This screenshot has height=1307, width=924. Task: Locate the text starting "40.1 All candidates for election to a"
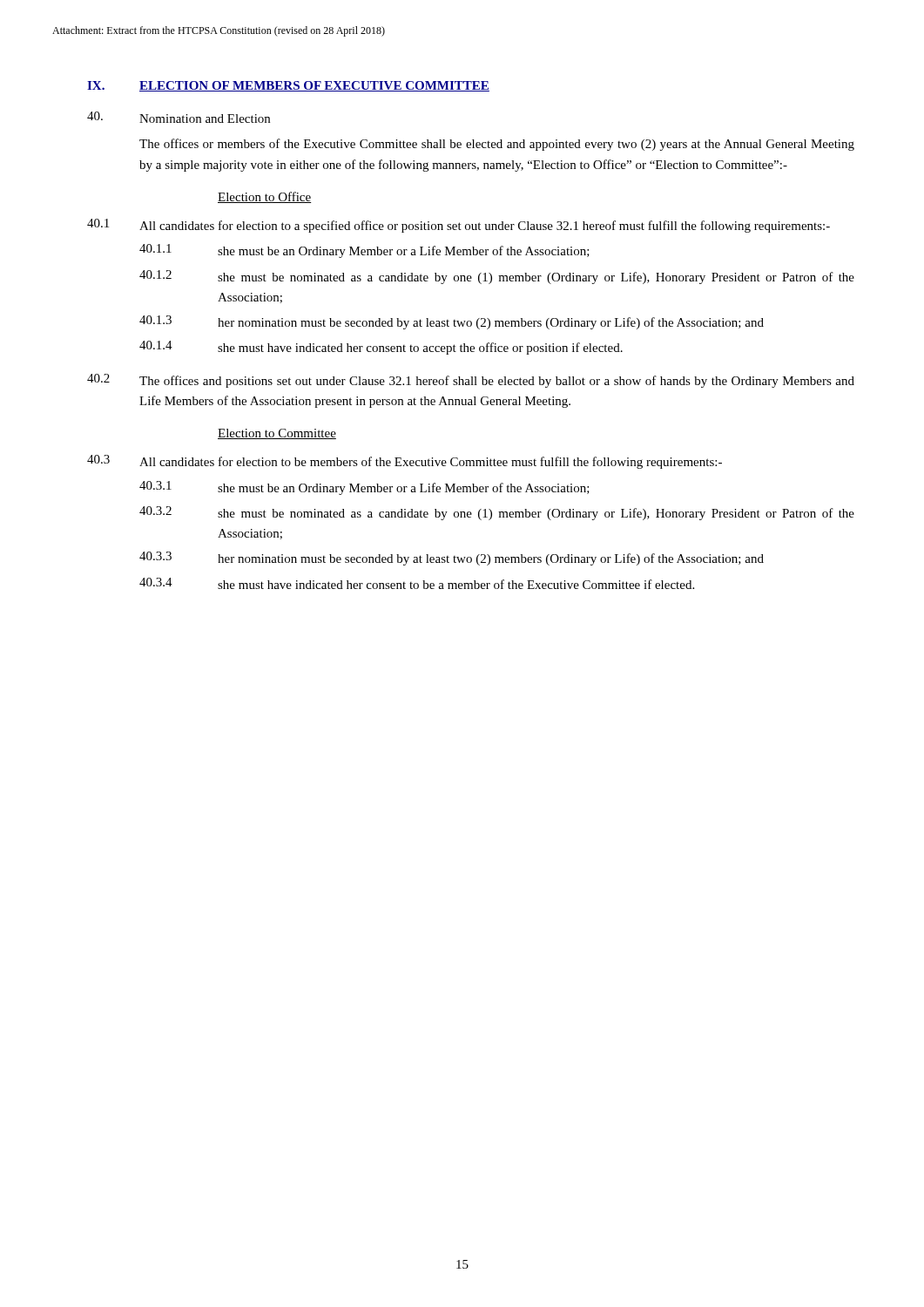[471, 226]
